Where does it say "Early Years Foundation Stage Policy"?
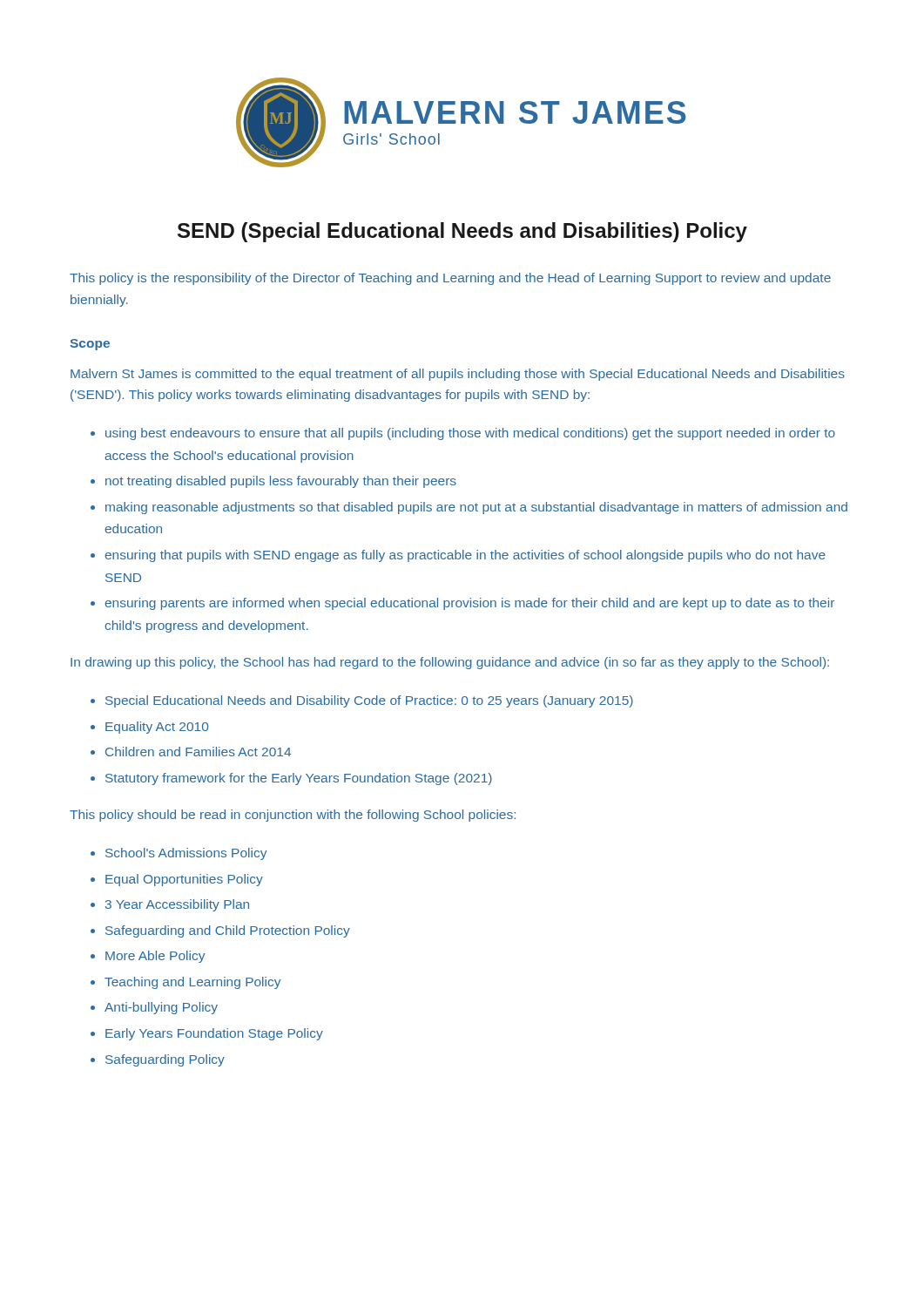 214,1033
